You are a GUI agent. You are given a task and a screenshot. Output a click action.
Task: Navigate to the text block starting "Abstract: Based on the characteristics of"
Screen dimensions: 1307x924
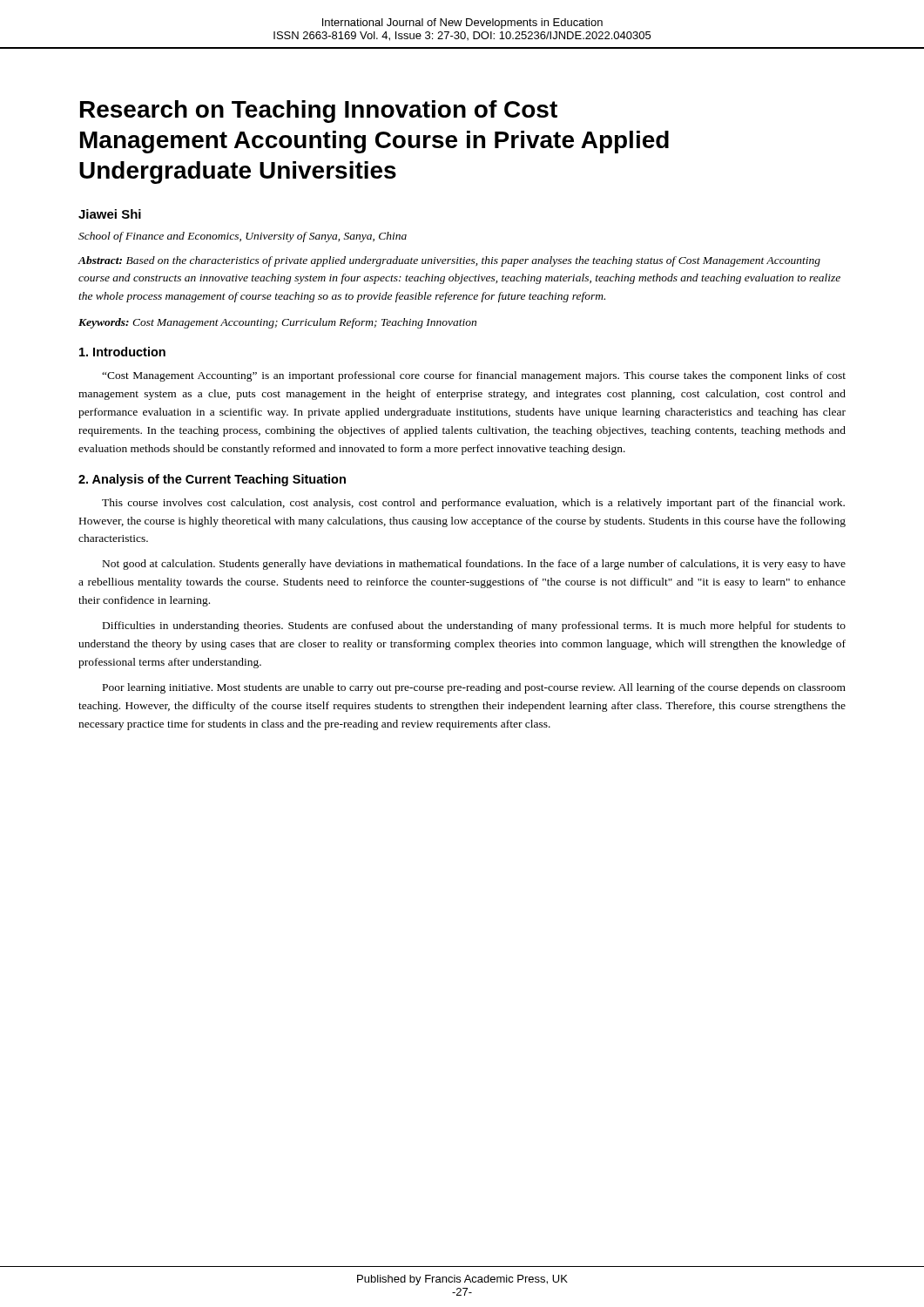(x=460, y=278)
